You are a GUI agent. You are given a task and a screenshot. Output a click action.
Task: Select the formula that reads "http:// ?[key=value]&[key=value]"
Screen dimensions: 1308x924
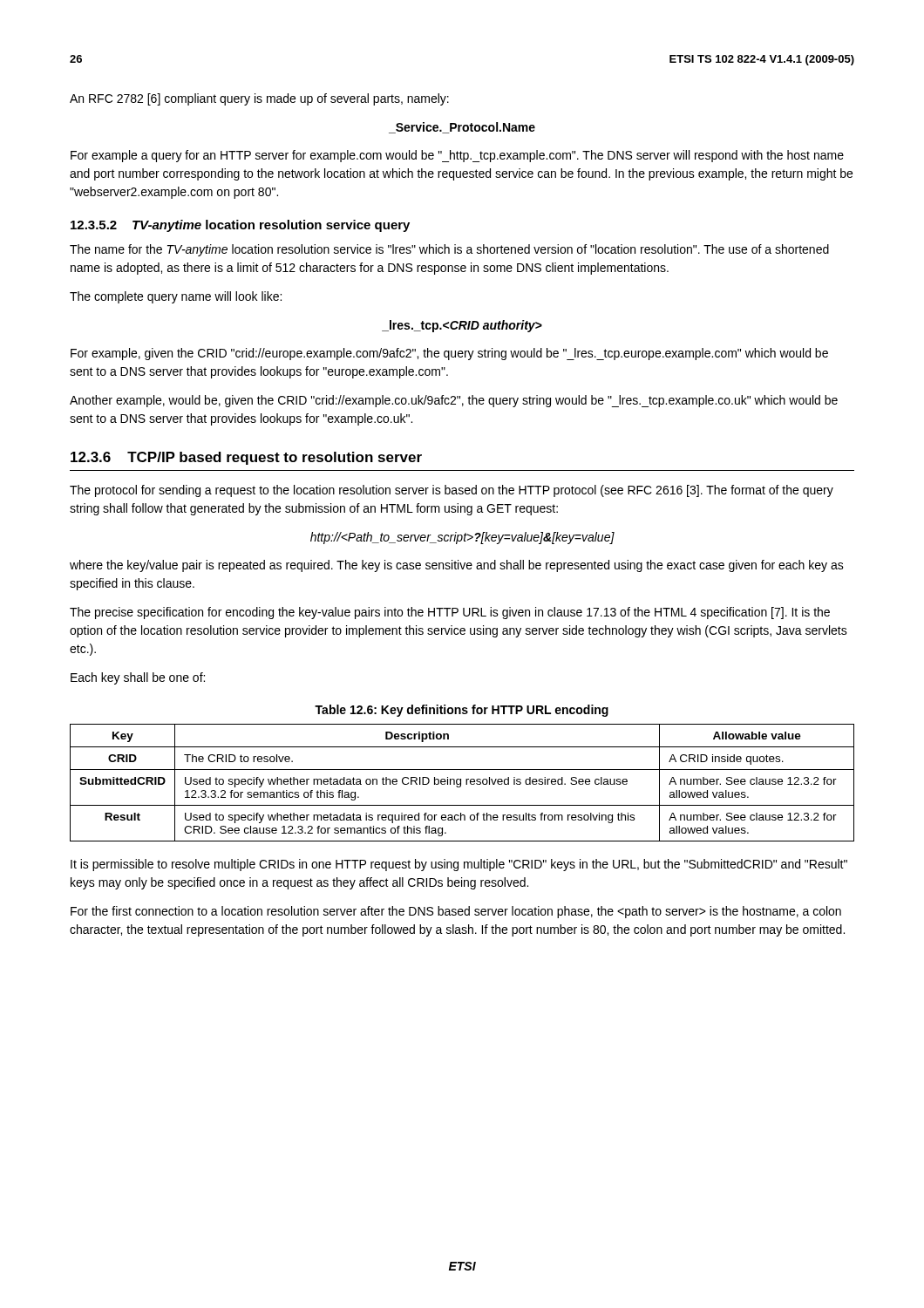(x=462, y=537)
